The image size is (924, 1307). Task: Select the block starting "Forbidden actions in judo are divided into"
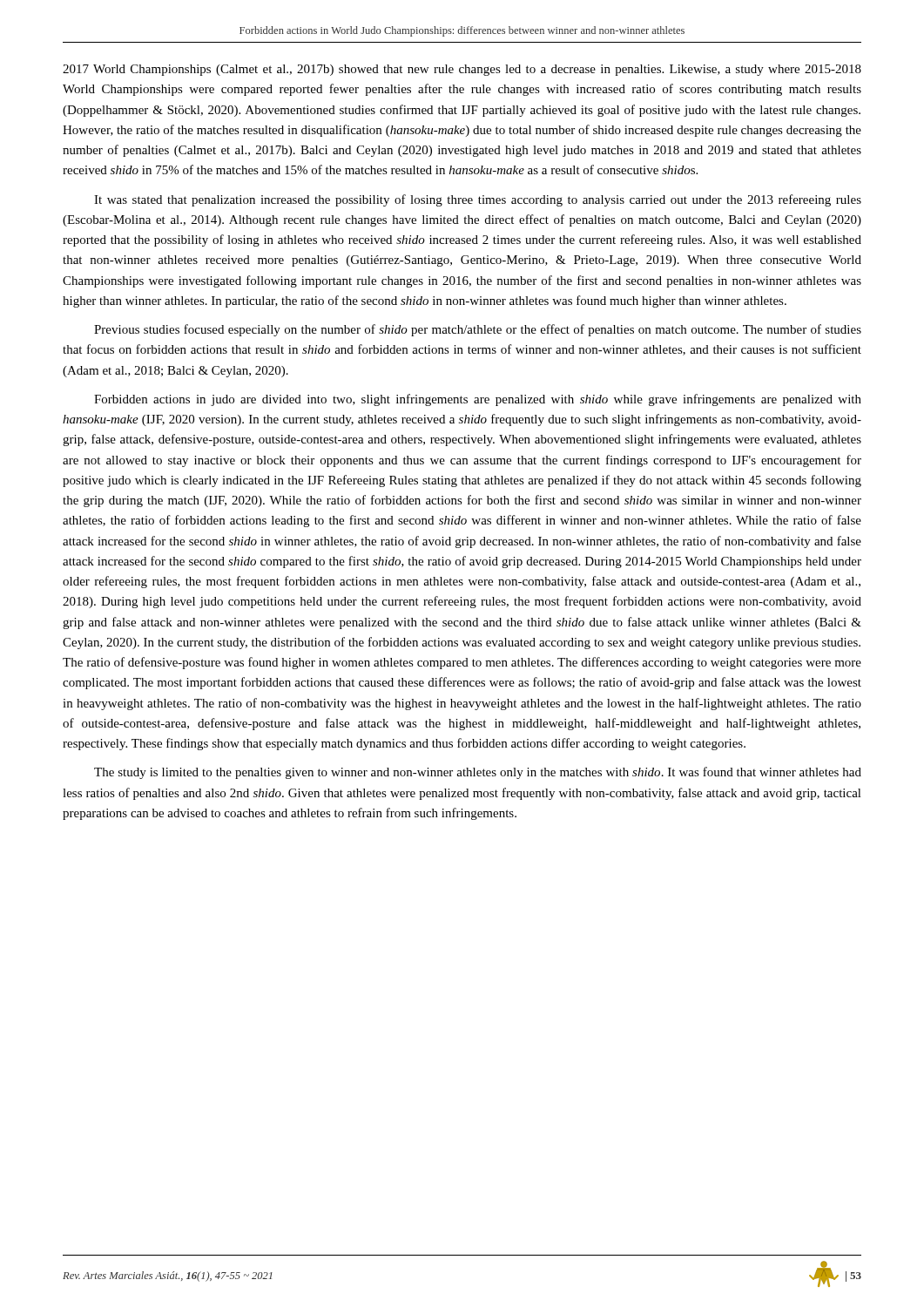coord(462,572)
